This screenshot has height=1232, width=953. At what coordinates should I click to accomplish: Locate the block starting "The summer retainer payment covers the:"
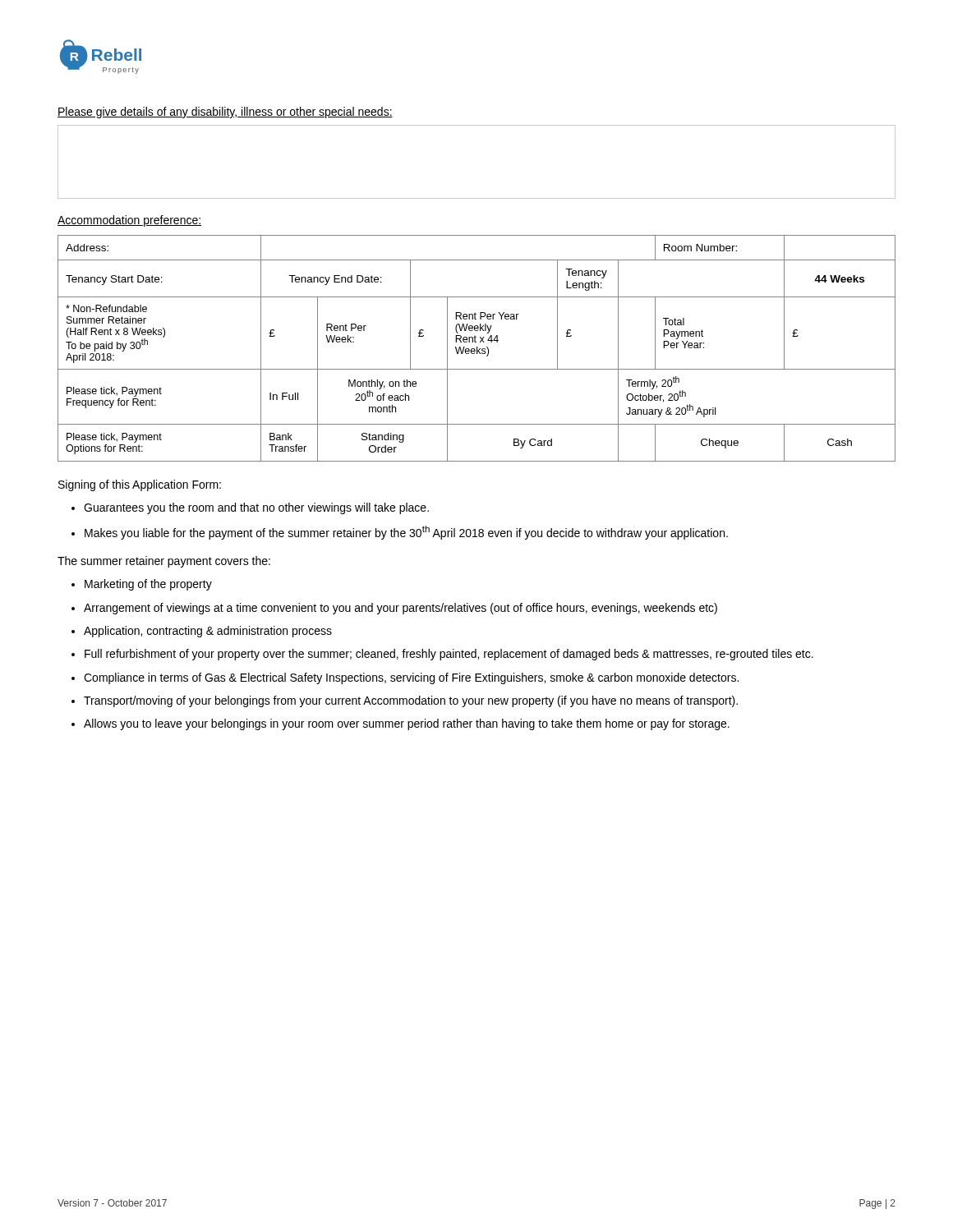(164, 561)
